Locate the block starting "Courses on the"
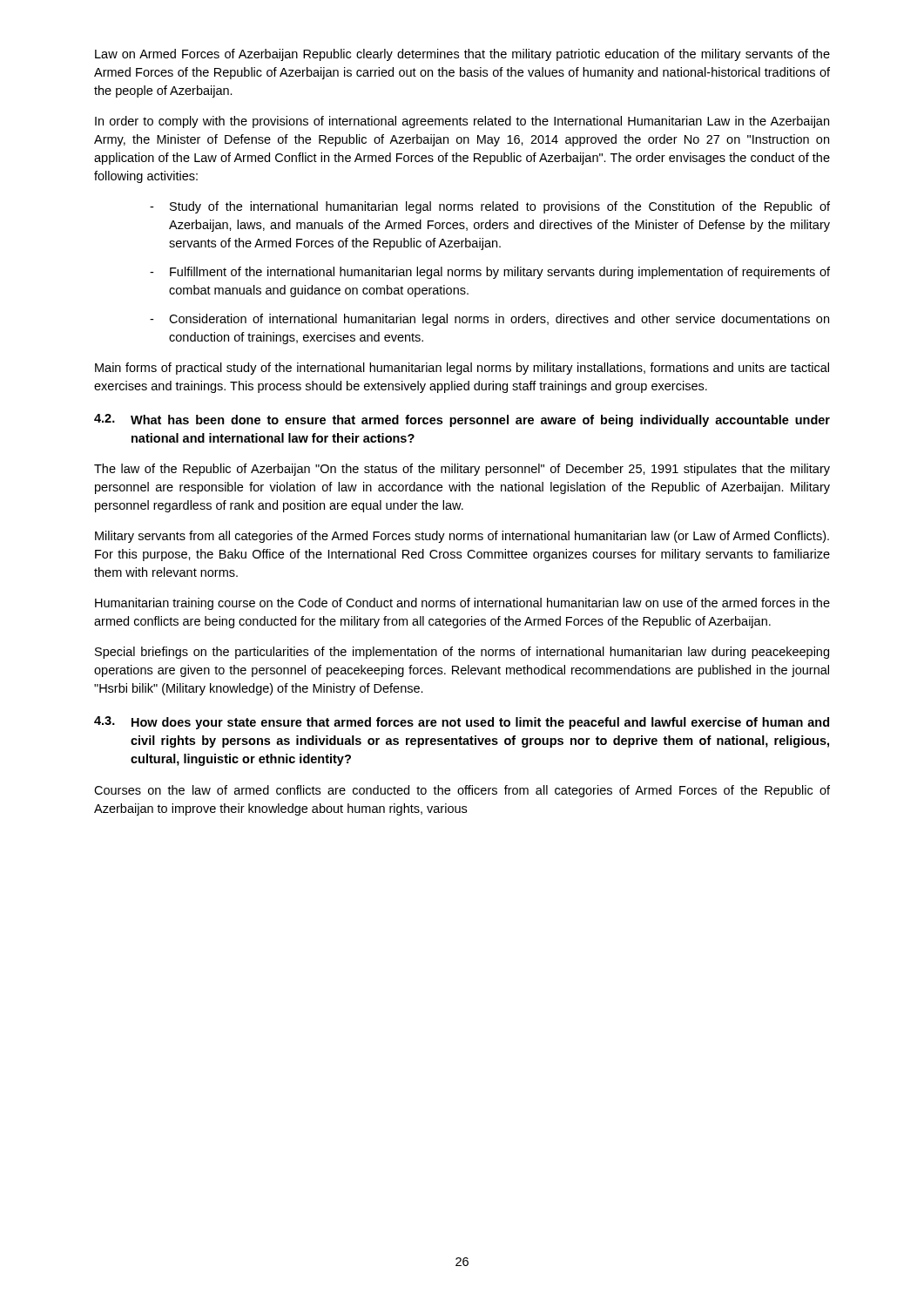This screenshot has height=1307, width=924. 462,799
